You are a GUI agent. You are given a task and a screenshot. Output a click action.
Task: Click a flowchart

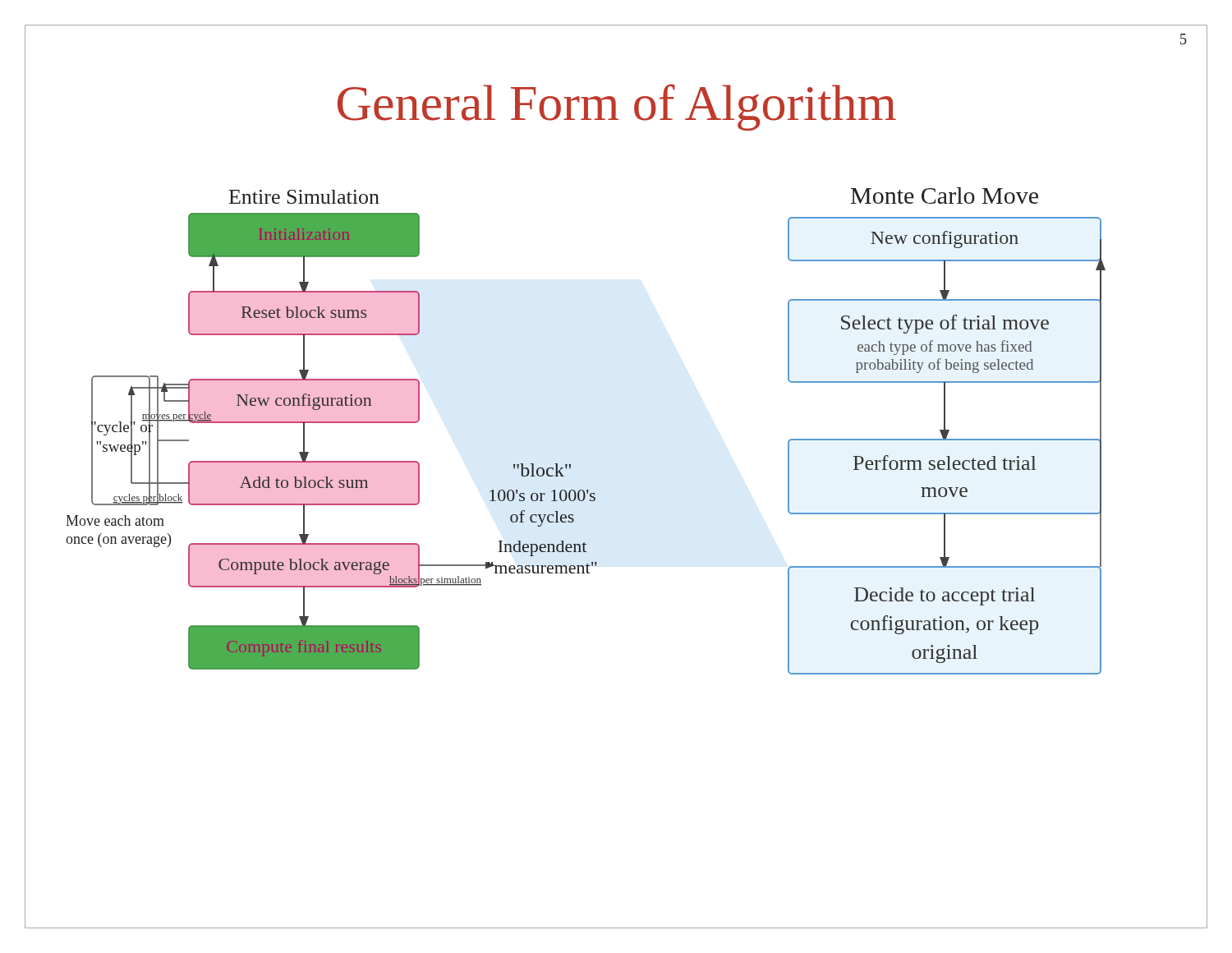pyautogui.click(x=616, y=538)
